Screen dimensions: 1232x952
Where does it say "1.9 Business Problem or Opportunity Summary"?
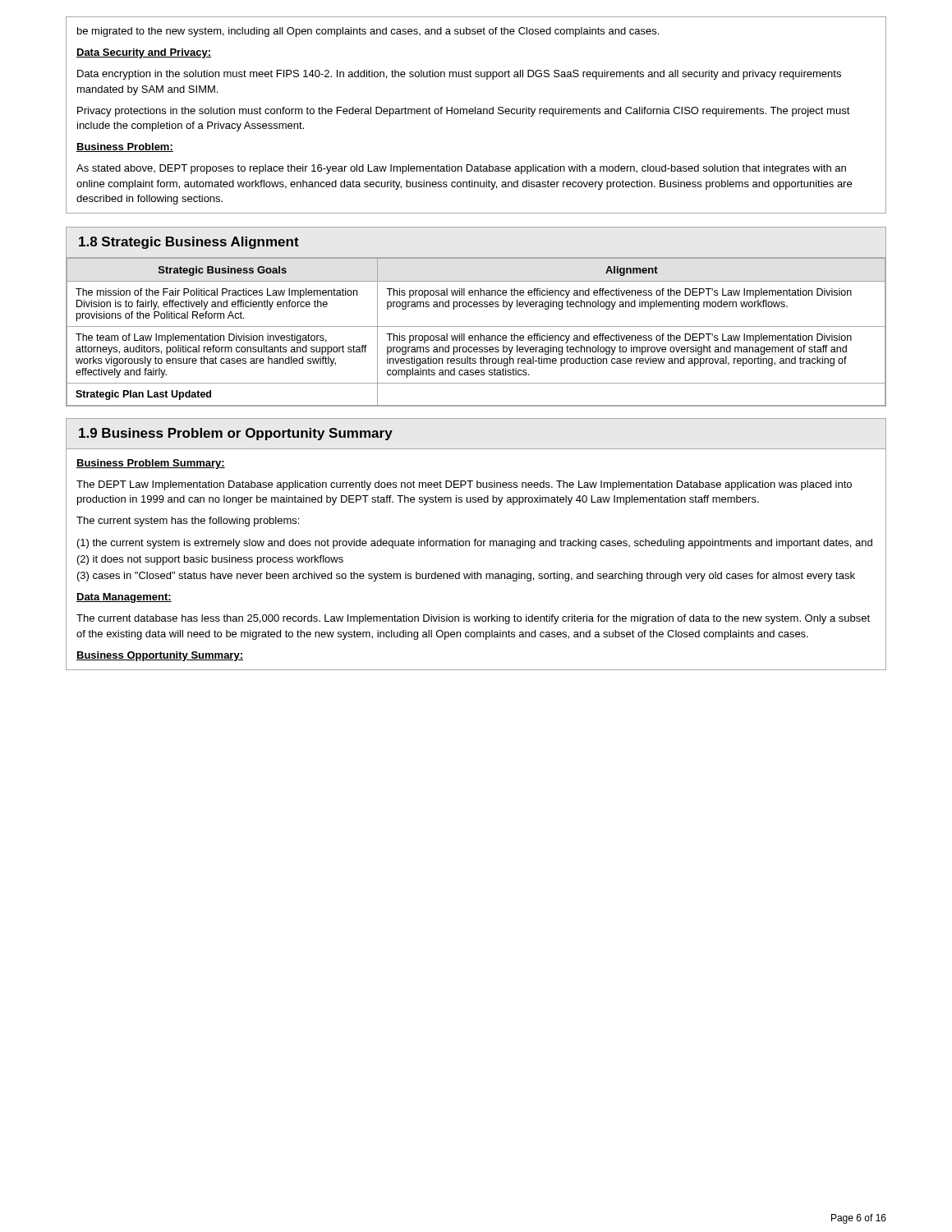point(236,434)
